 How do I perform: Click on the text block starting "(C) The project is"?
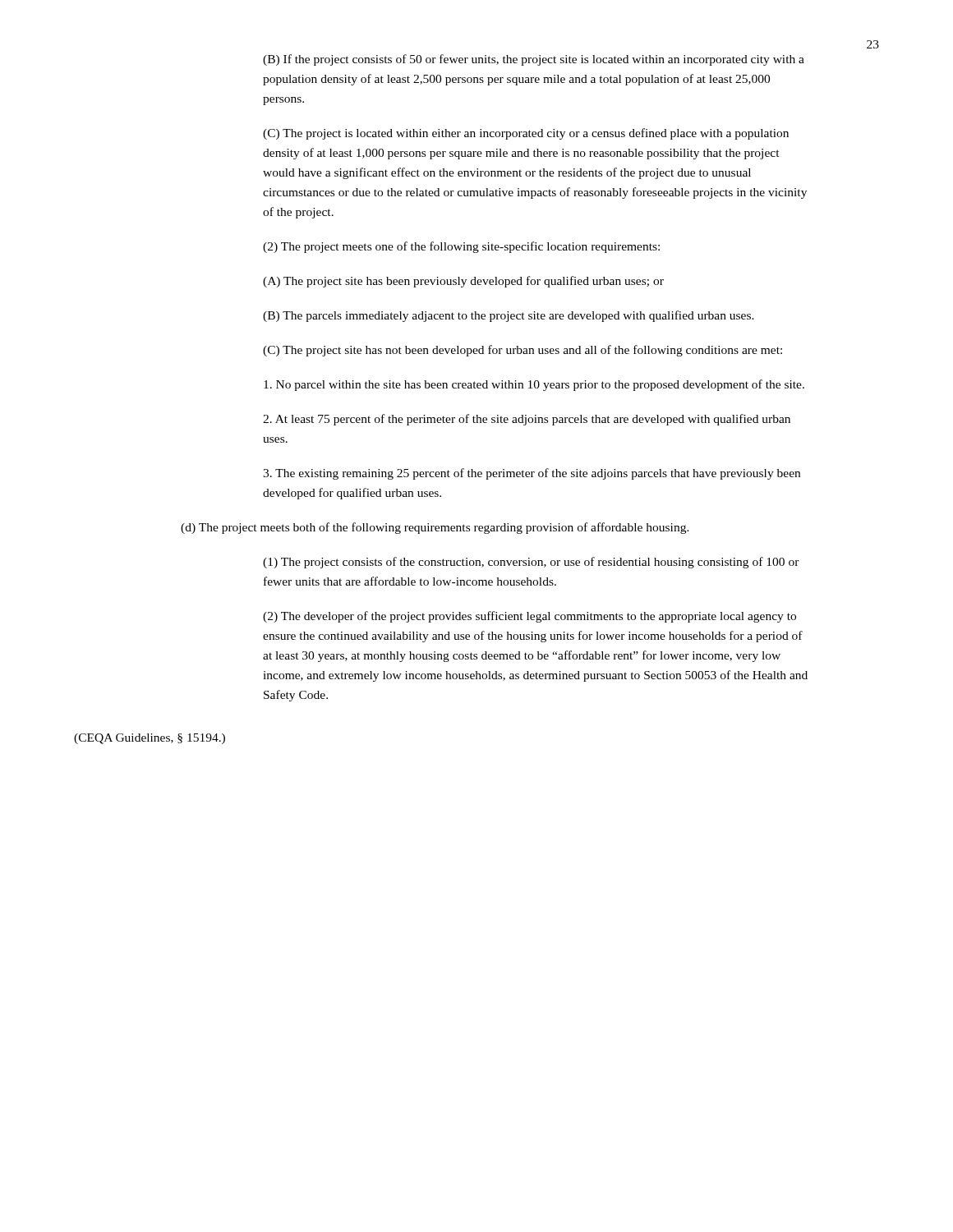point(535,172)
